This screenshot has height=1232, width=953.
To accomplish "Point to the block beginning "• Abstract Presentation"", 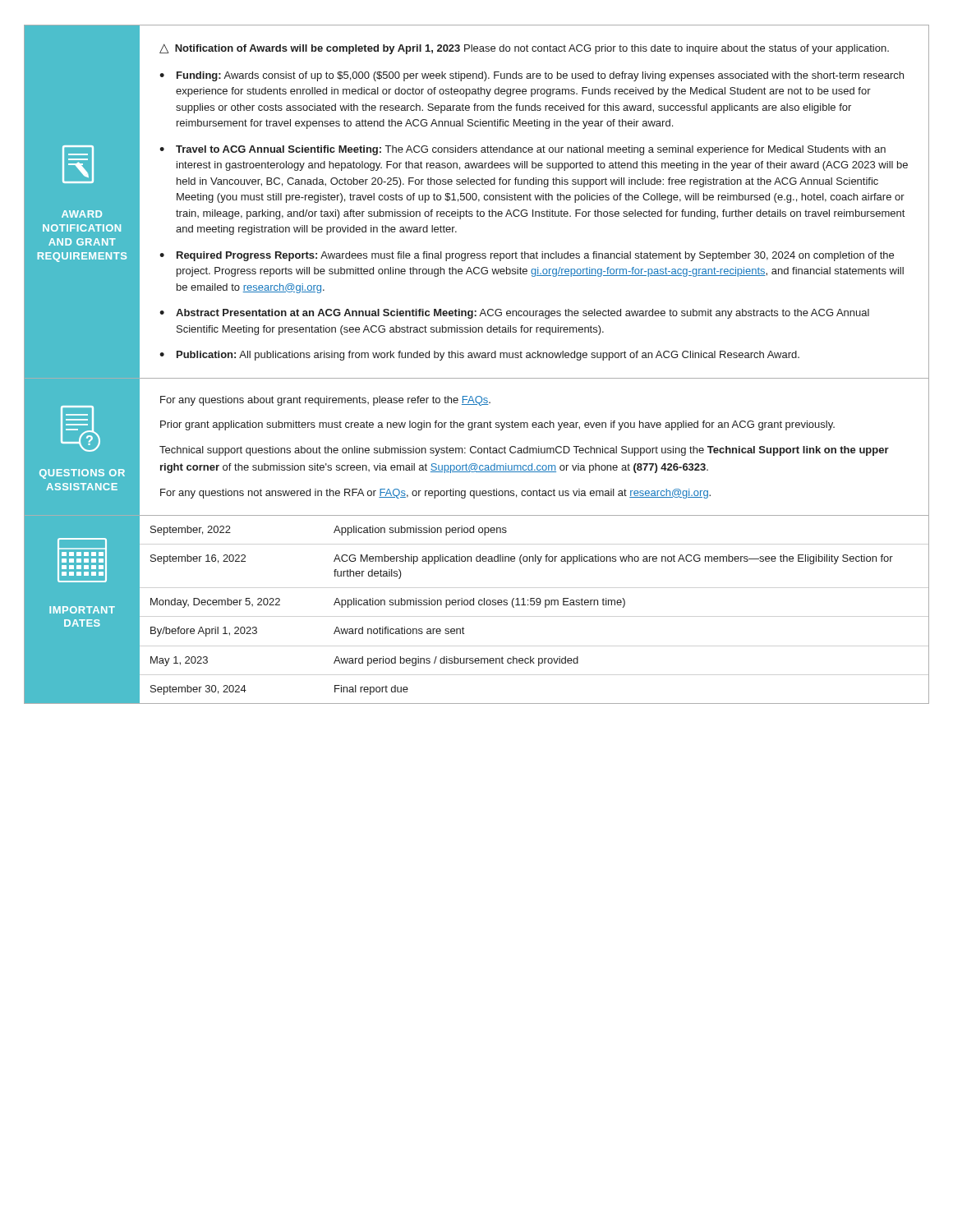I will pyautogui.click(x=535, y=321).
